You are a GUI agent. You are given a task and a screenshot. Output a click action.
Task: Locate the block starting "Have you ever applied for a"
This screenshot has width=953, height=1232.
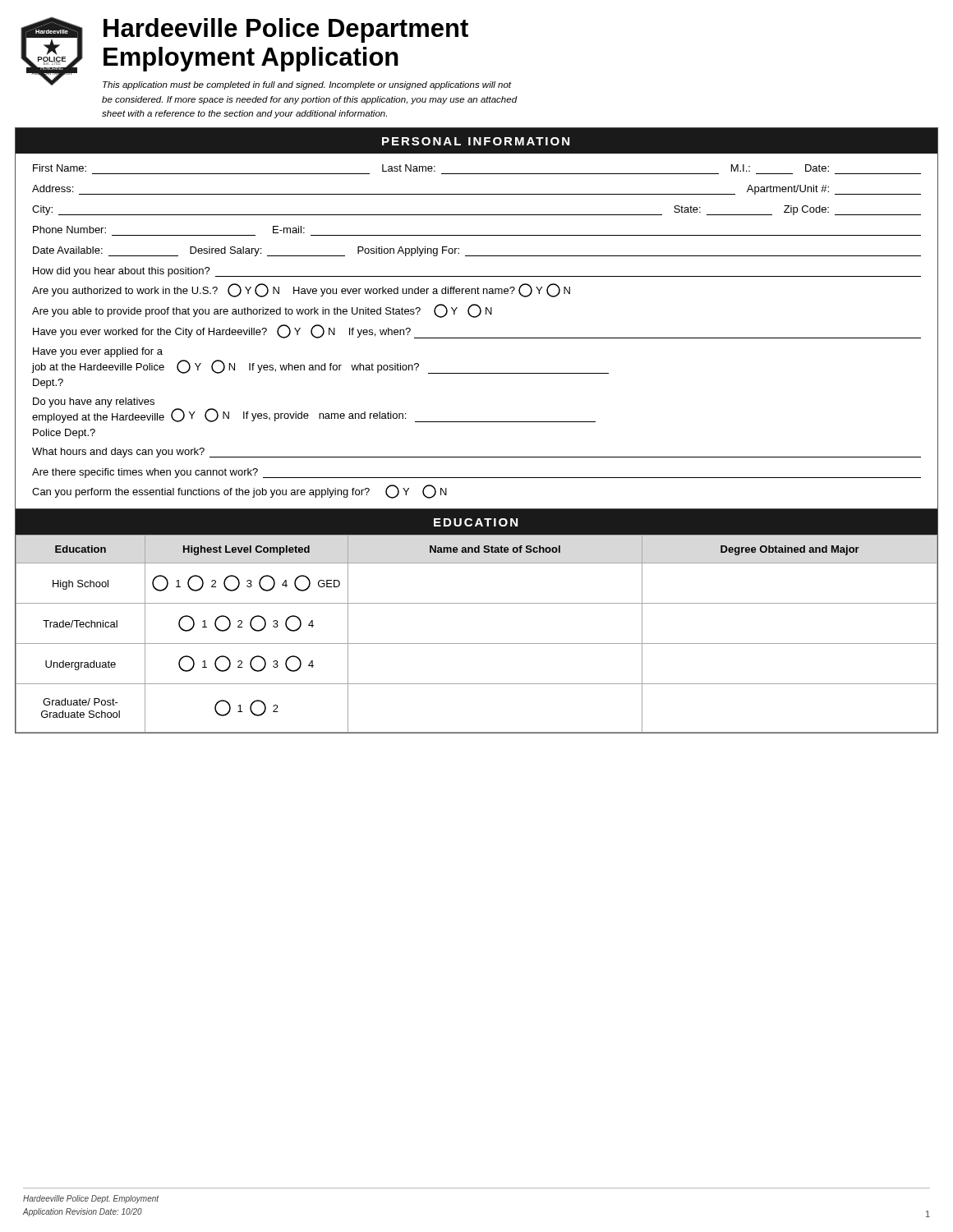tap(476, 367)
